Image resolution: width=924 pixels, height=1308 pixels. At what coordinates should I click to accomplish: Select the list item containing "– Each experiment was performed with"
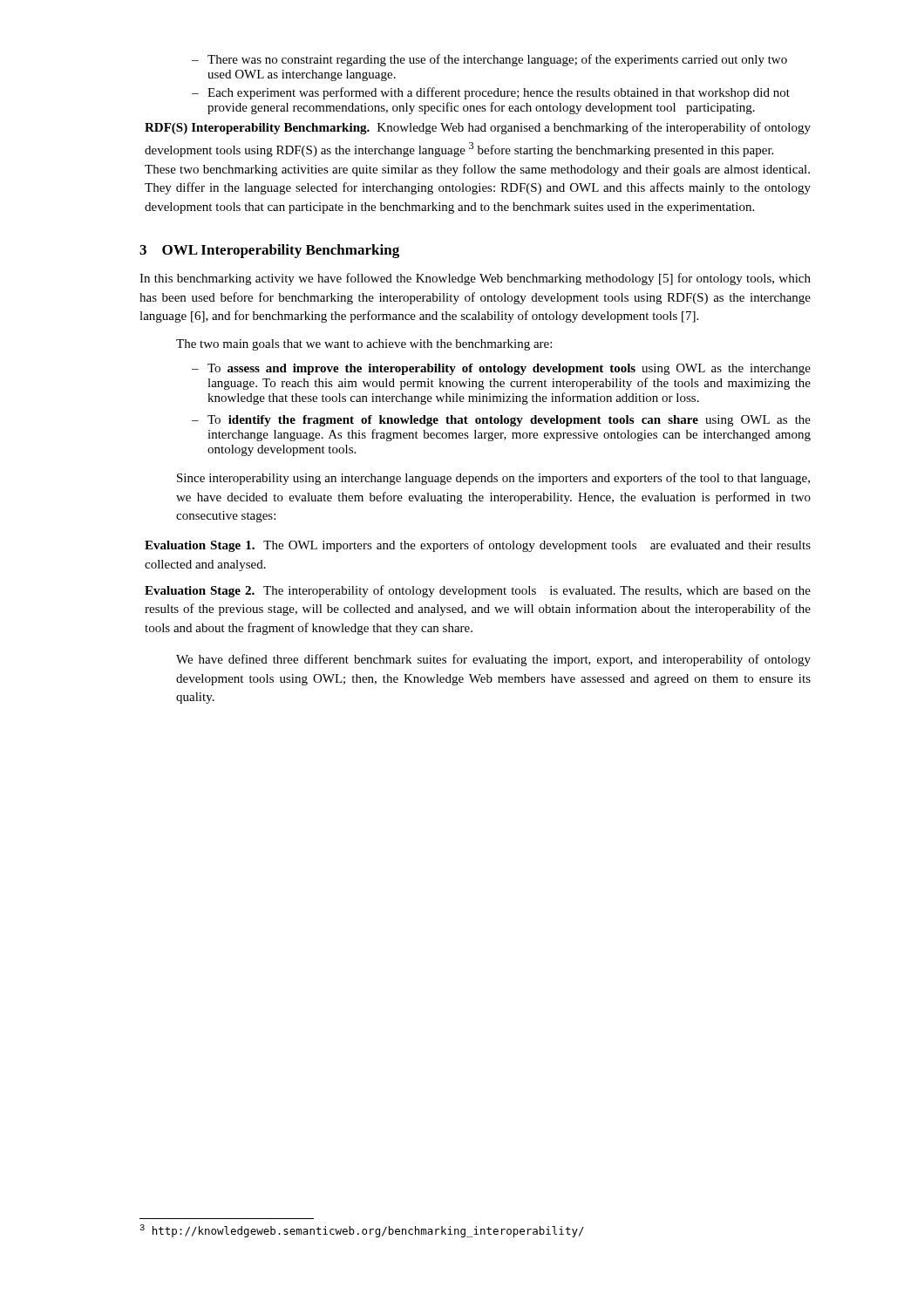tap(501, 100)
